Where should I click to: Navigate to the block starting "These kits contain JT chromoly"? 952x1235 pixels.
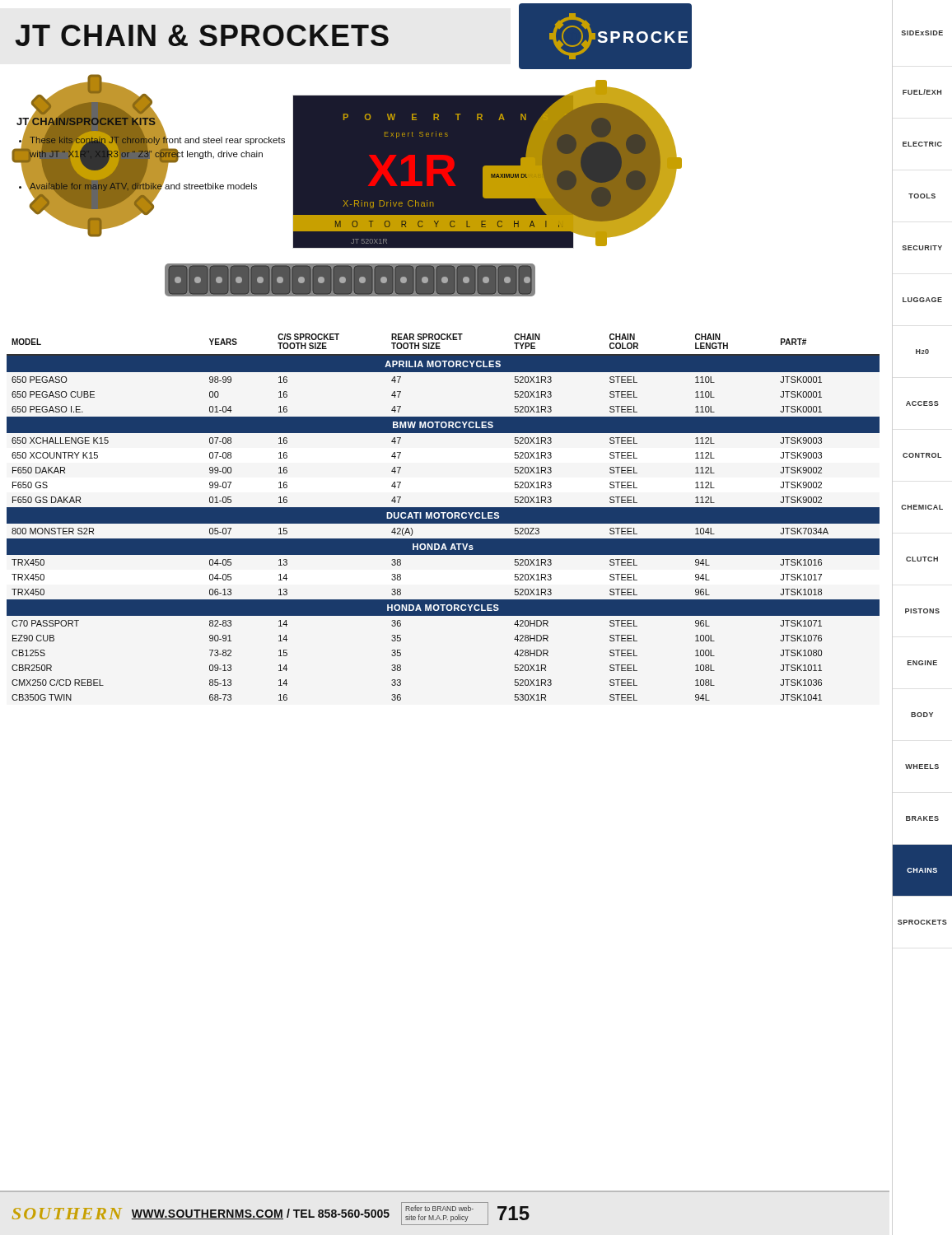(152, 148)
